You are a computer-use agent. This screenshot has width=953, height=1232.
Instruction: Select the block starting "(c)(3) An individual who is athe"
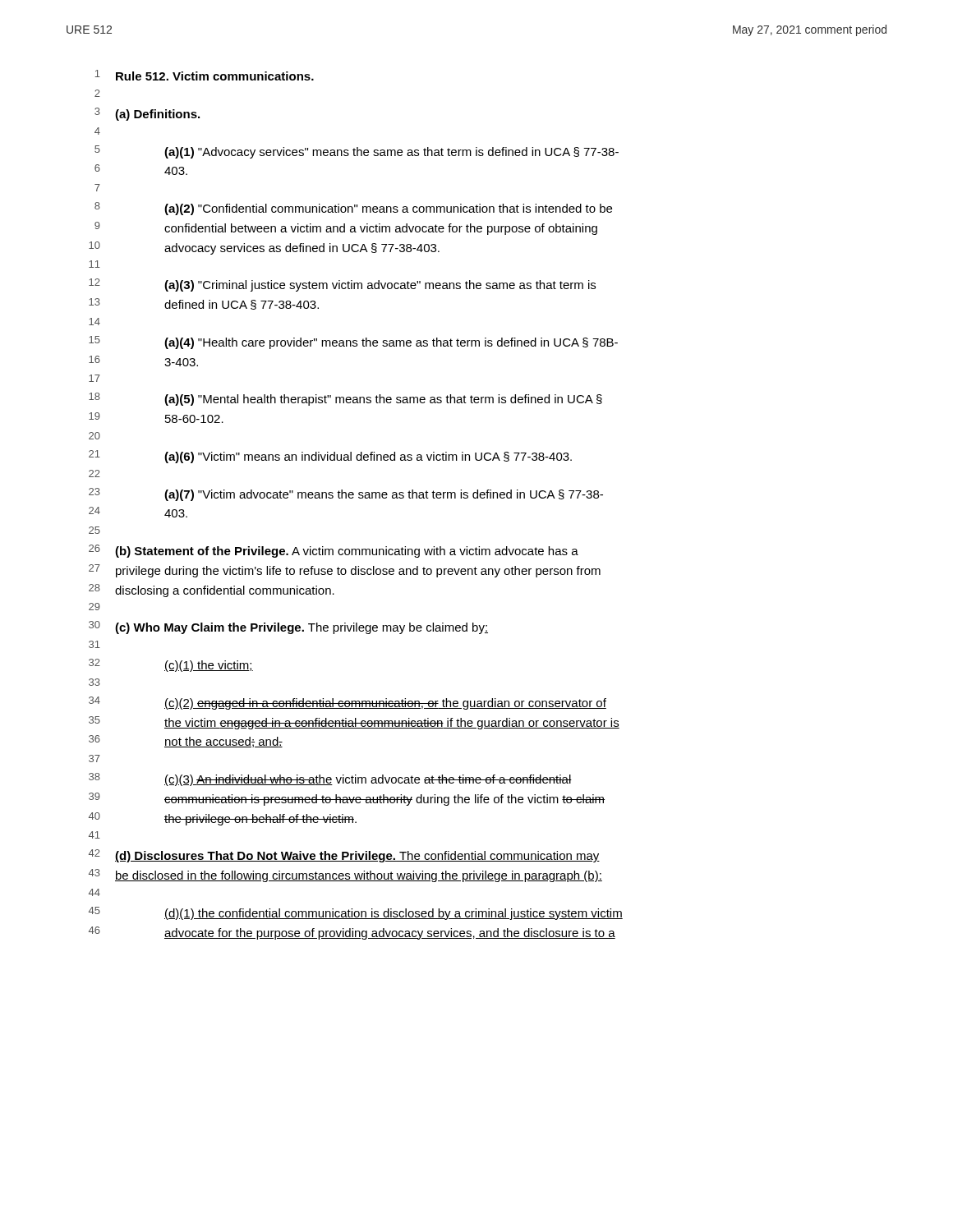tap(368, 779)
